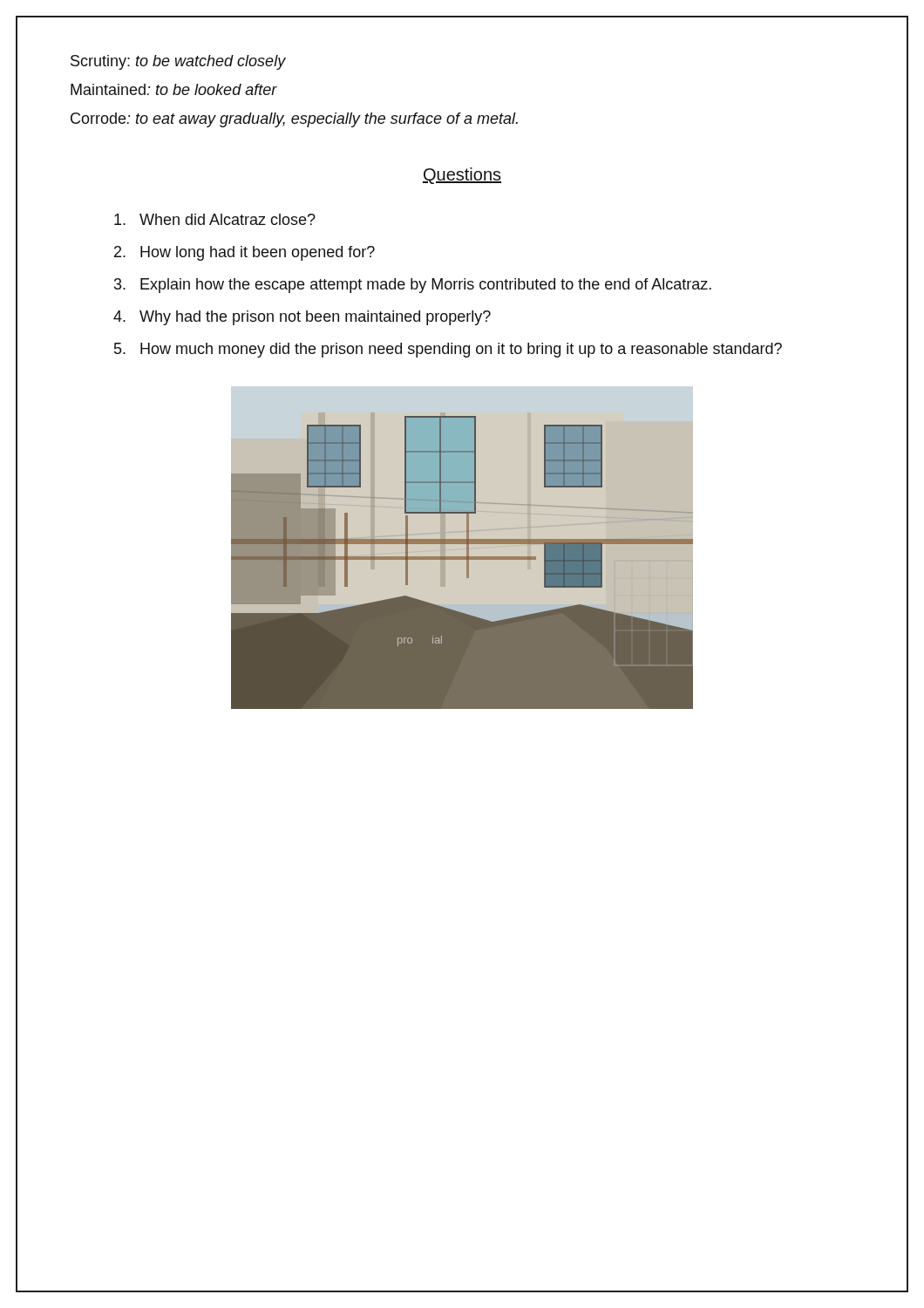Locate the list item containing "When did Alcatraz close?"

[215, 219]
